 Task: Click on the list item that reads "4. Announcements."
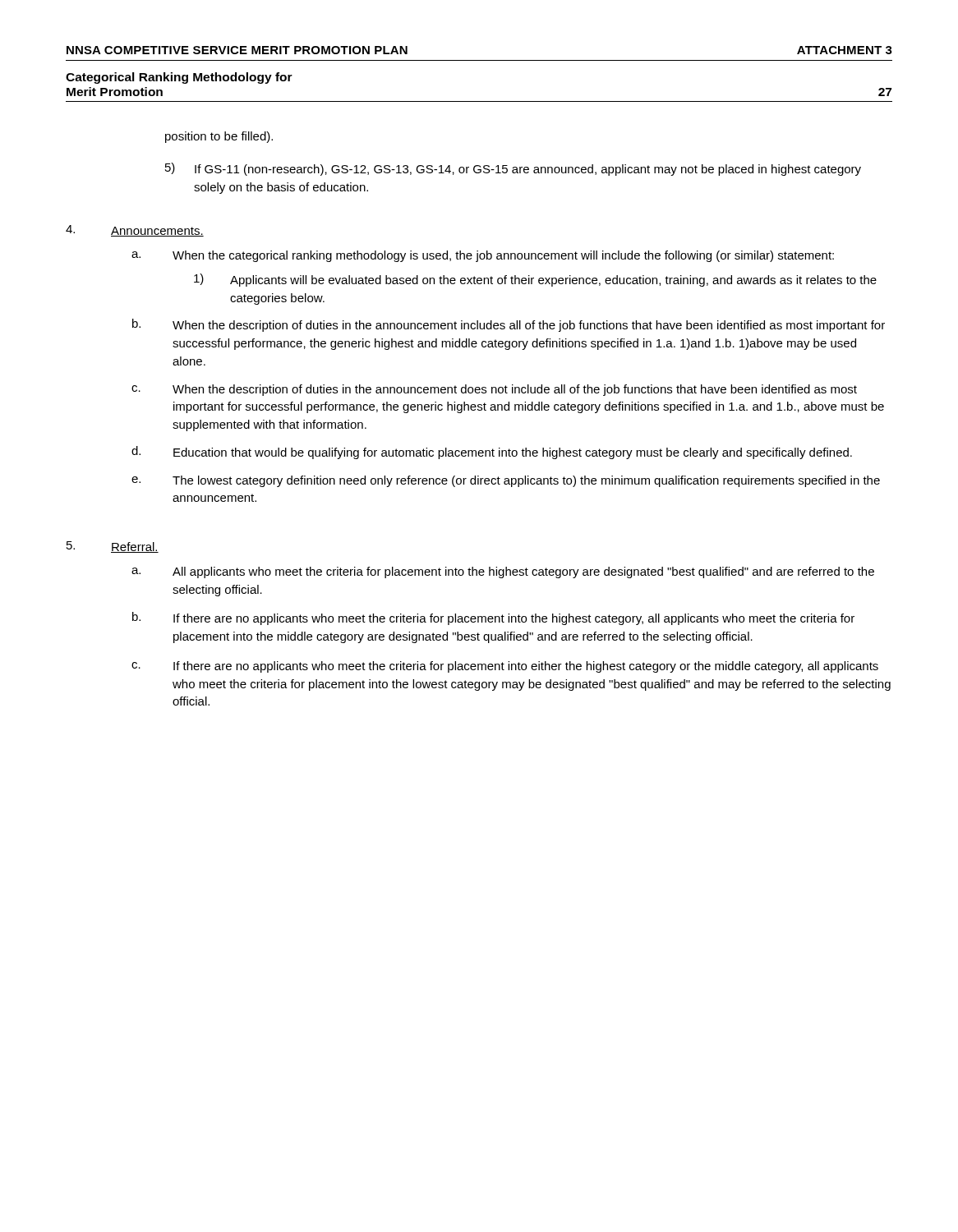[135, 231]
